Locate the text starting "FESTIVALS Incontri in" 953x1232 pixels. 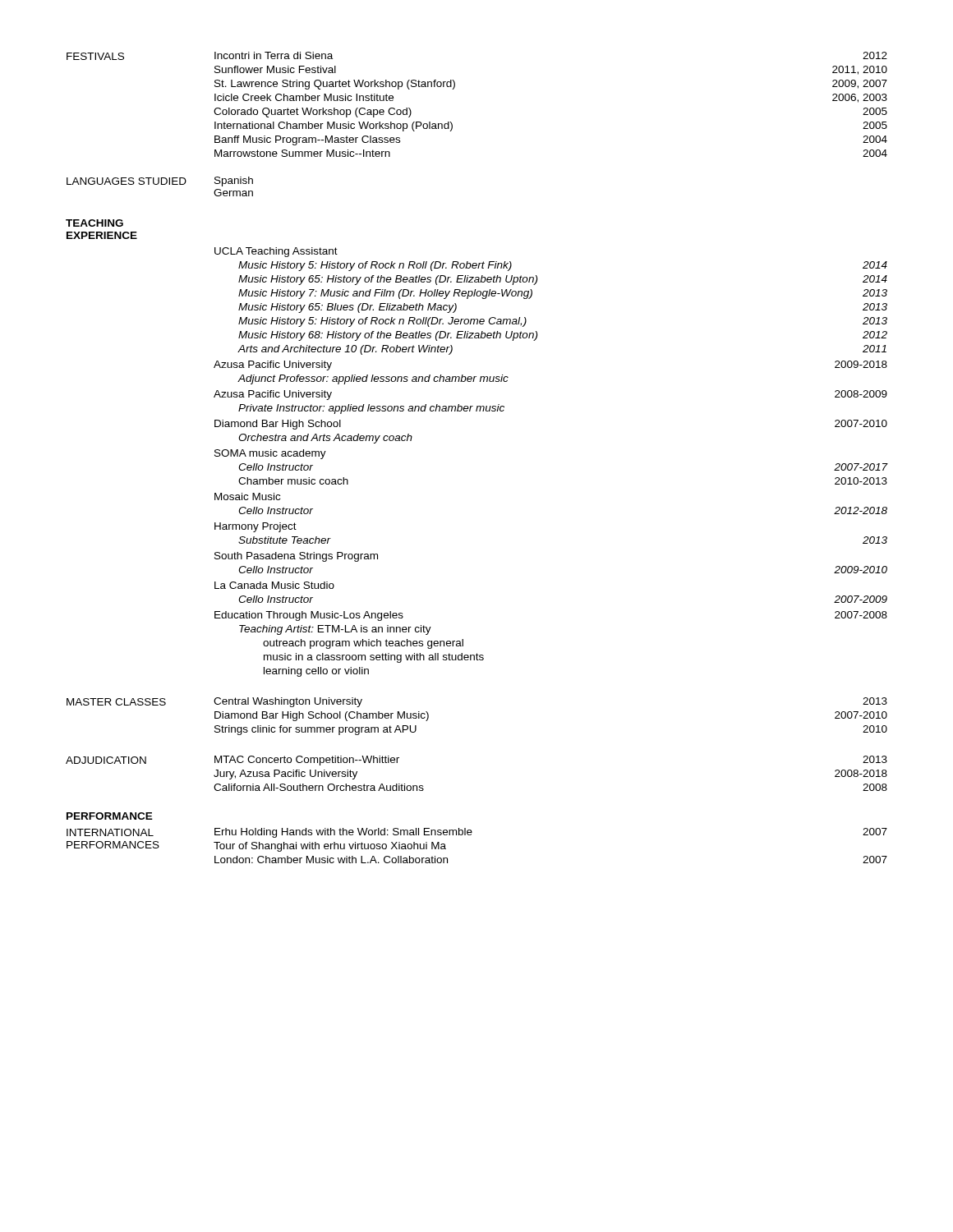95,55
